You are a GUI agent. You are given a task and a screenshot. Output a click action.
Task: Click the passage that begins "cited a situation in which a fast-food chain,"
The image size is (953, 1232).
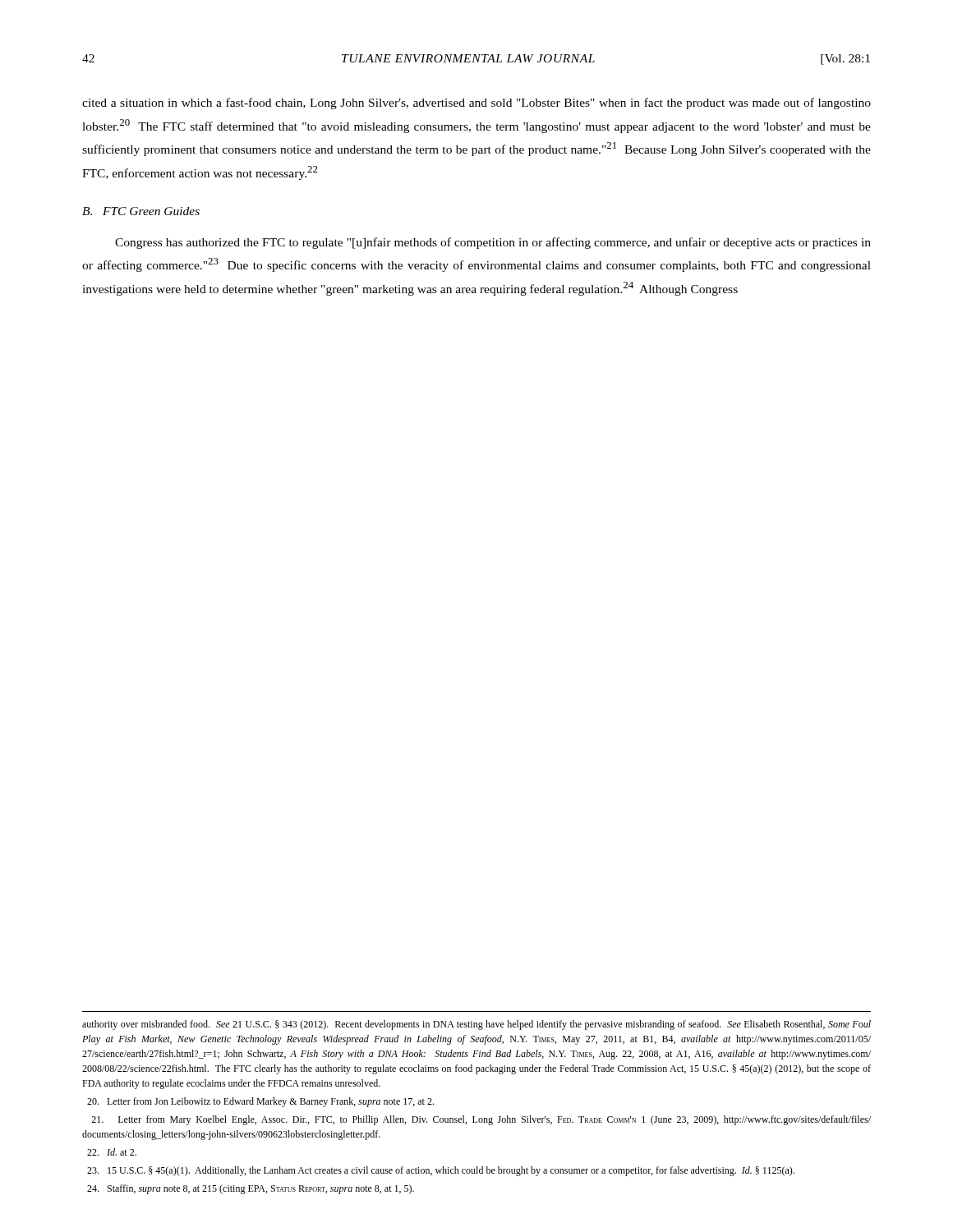coord(476,138)
